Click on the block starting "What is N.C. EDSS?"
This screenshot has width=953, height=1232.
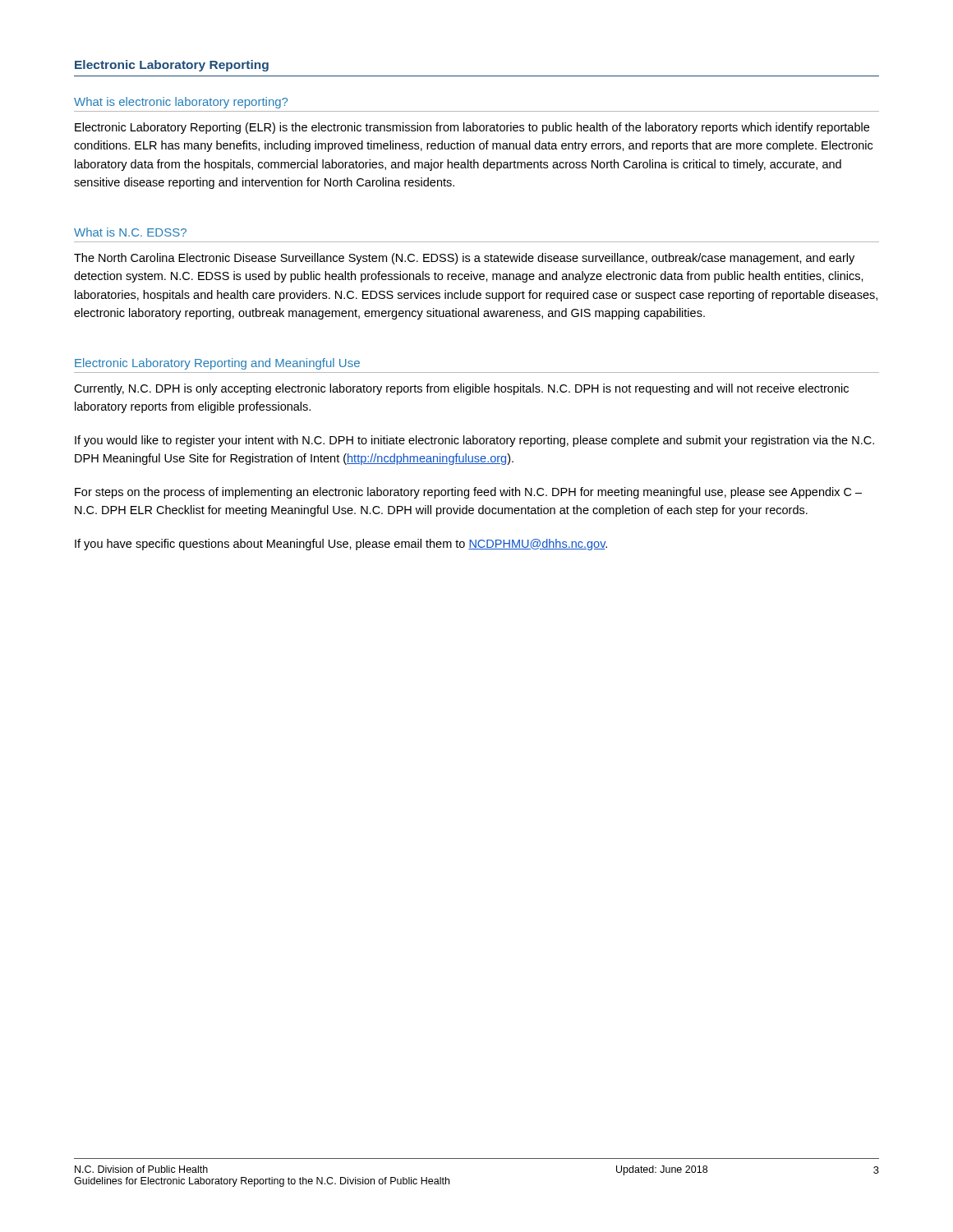click(476, 234)
